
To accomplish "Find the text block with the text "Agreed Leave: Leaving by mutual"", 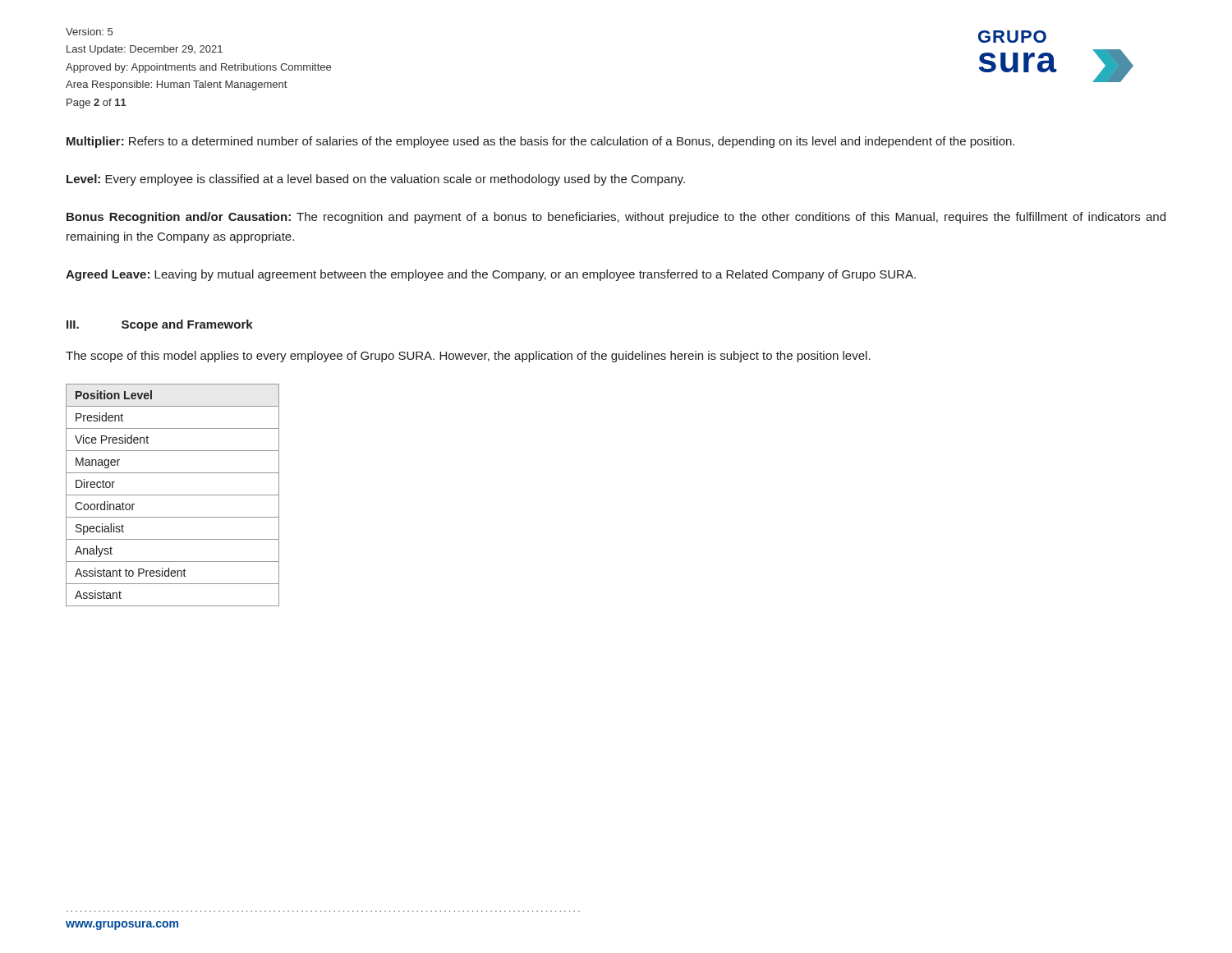I will (x=491, y=274).
